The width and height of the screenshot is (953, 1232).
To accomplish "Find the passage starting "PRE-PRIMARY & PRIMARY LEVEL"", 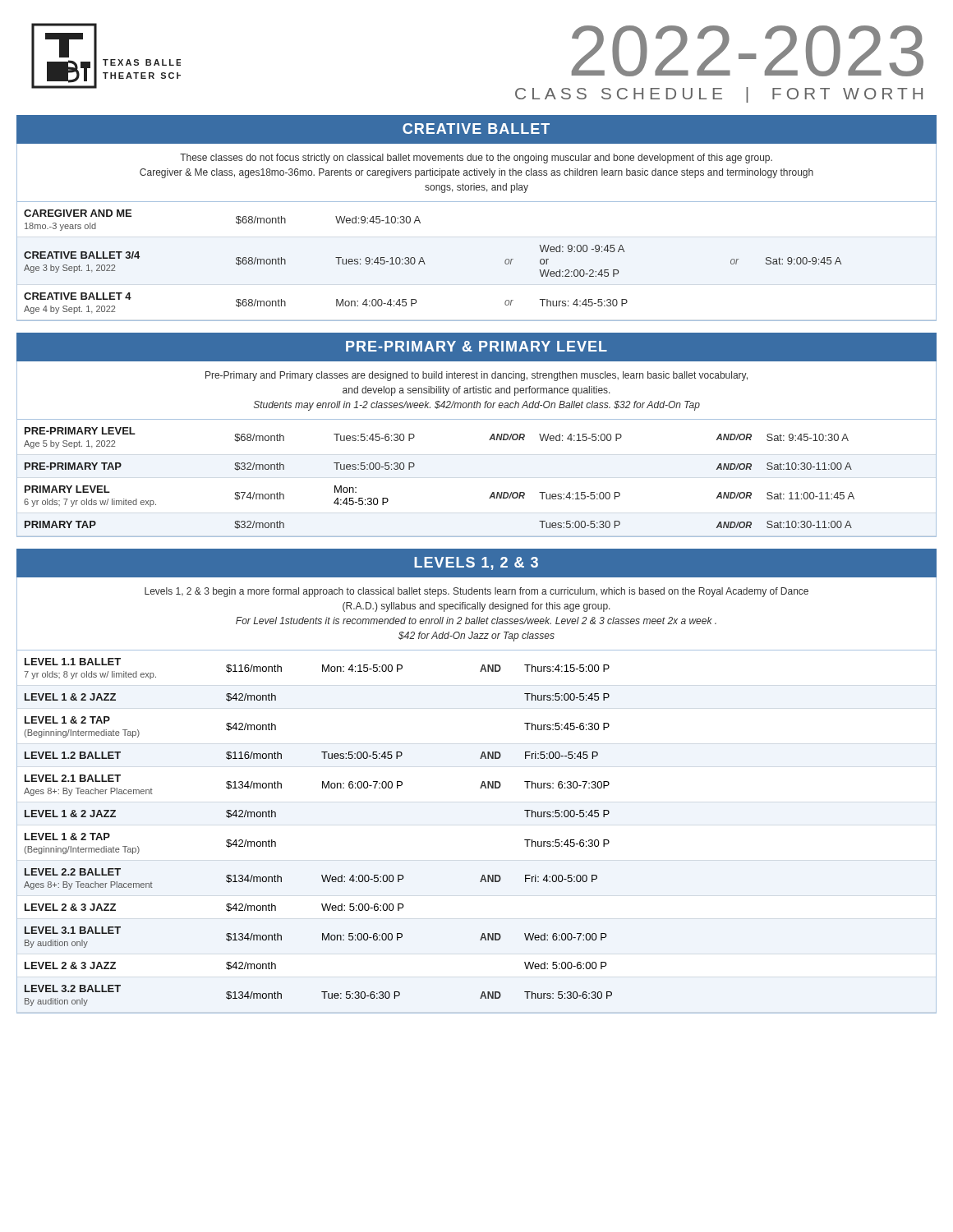I will [476, 347].
